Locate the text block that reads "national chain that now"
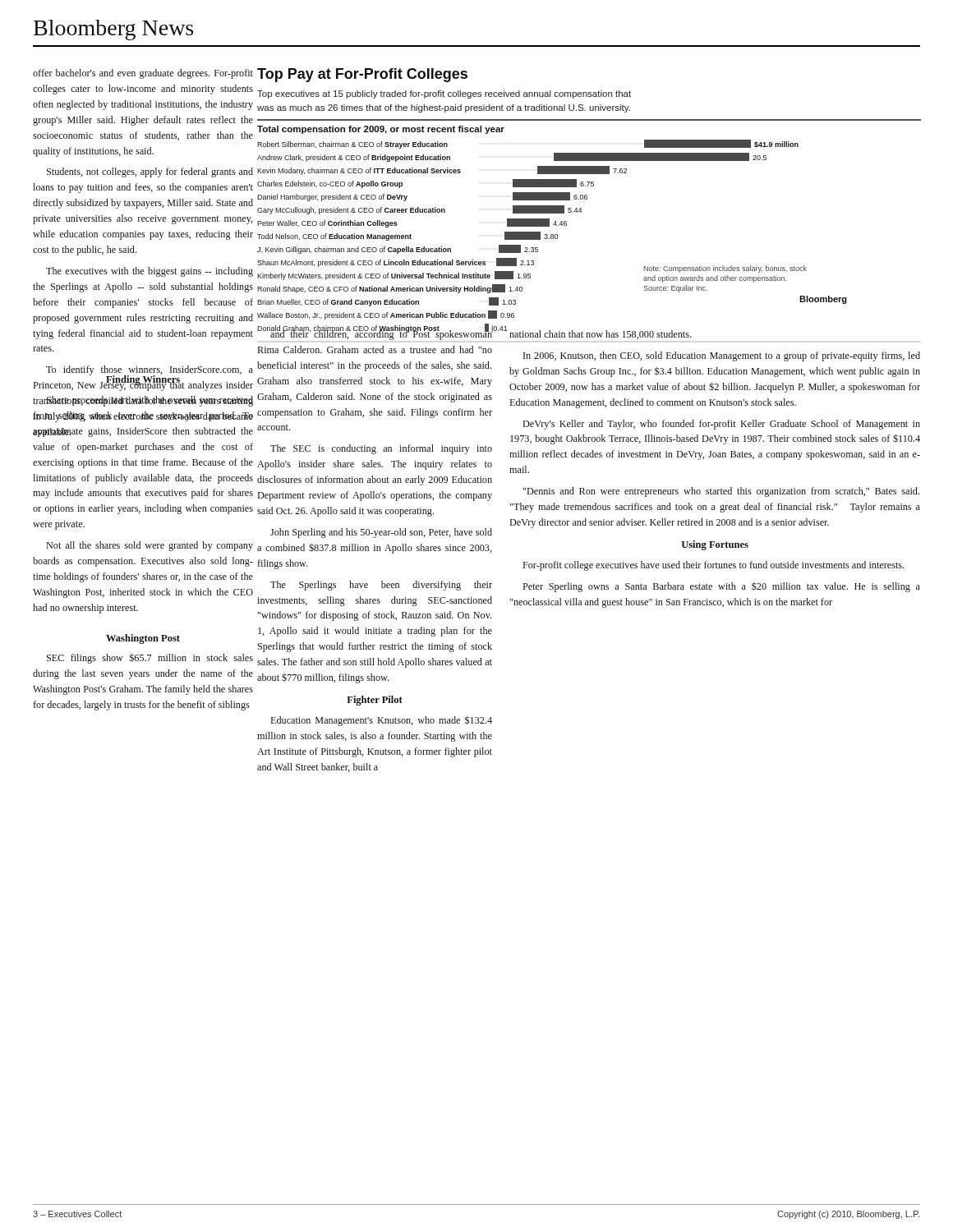Image resolution: width=953 pixels, height=1232 pixels. (715, 429)
